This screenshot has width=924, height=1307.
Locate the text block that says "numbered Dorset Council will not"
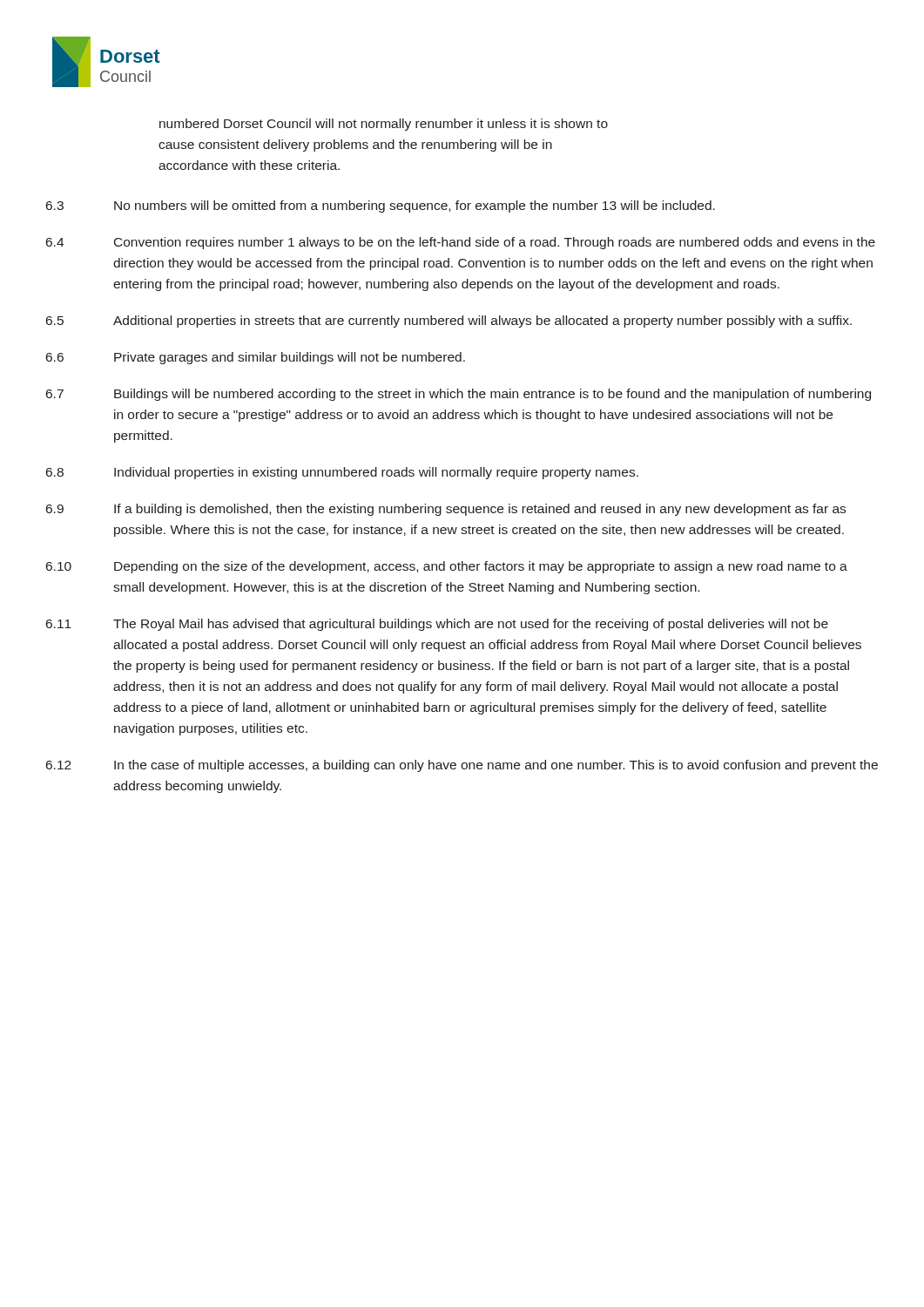pyautogui.click(x=383, y=144)
